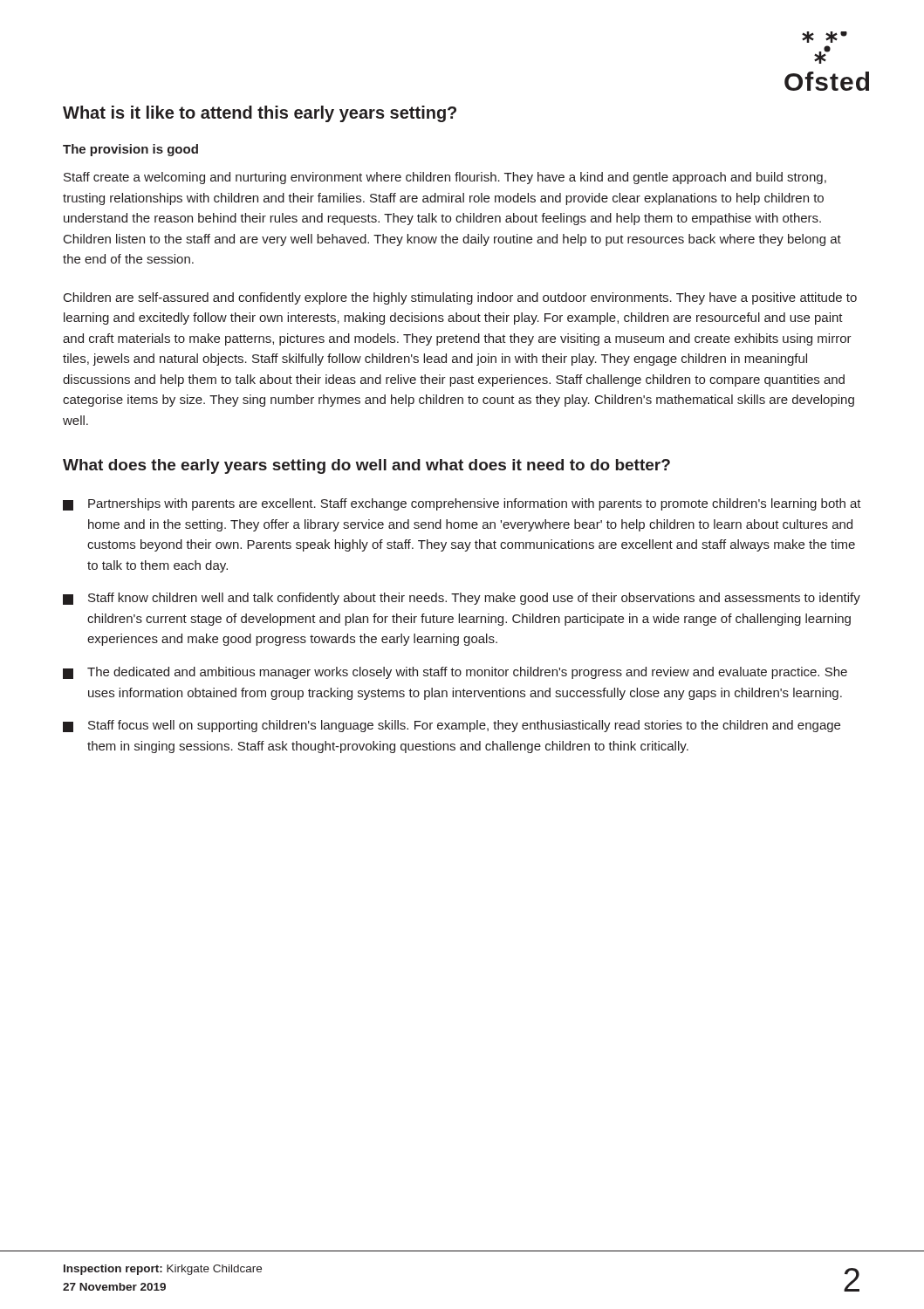Where is the passage that starts "Staff create a welcoming and nurturing"?
The image size is (924, 1309).
tap(452, 218)
